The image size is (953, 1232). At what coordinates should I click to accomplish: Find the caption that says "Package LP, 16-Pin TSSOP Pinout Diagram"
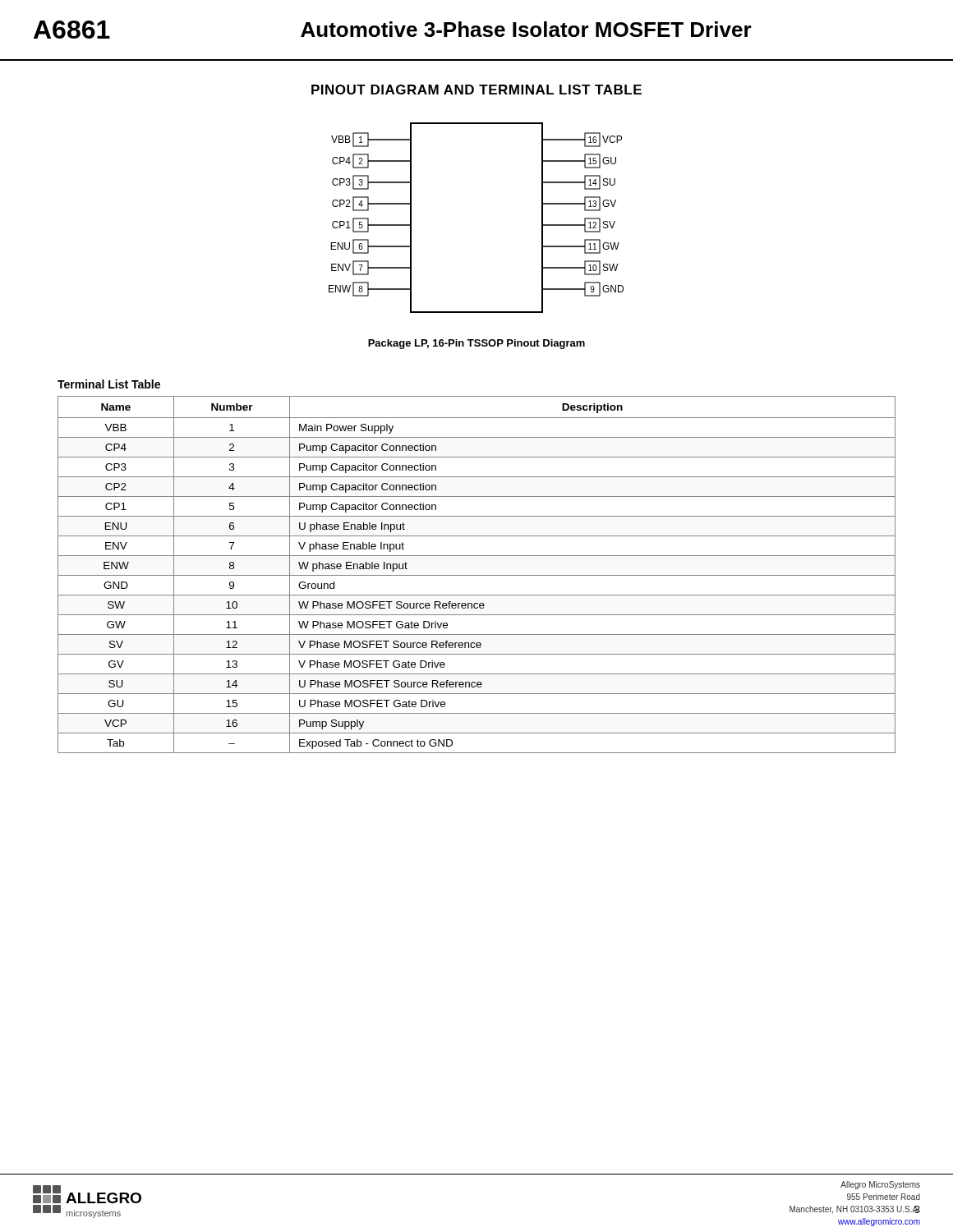pos(476,343)
